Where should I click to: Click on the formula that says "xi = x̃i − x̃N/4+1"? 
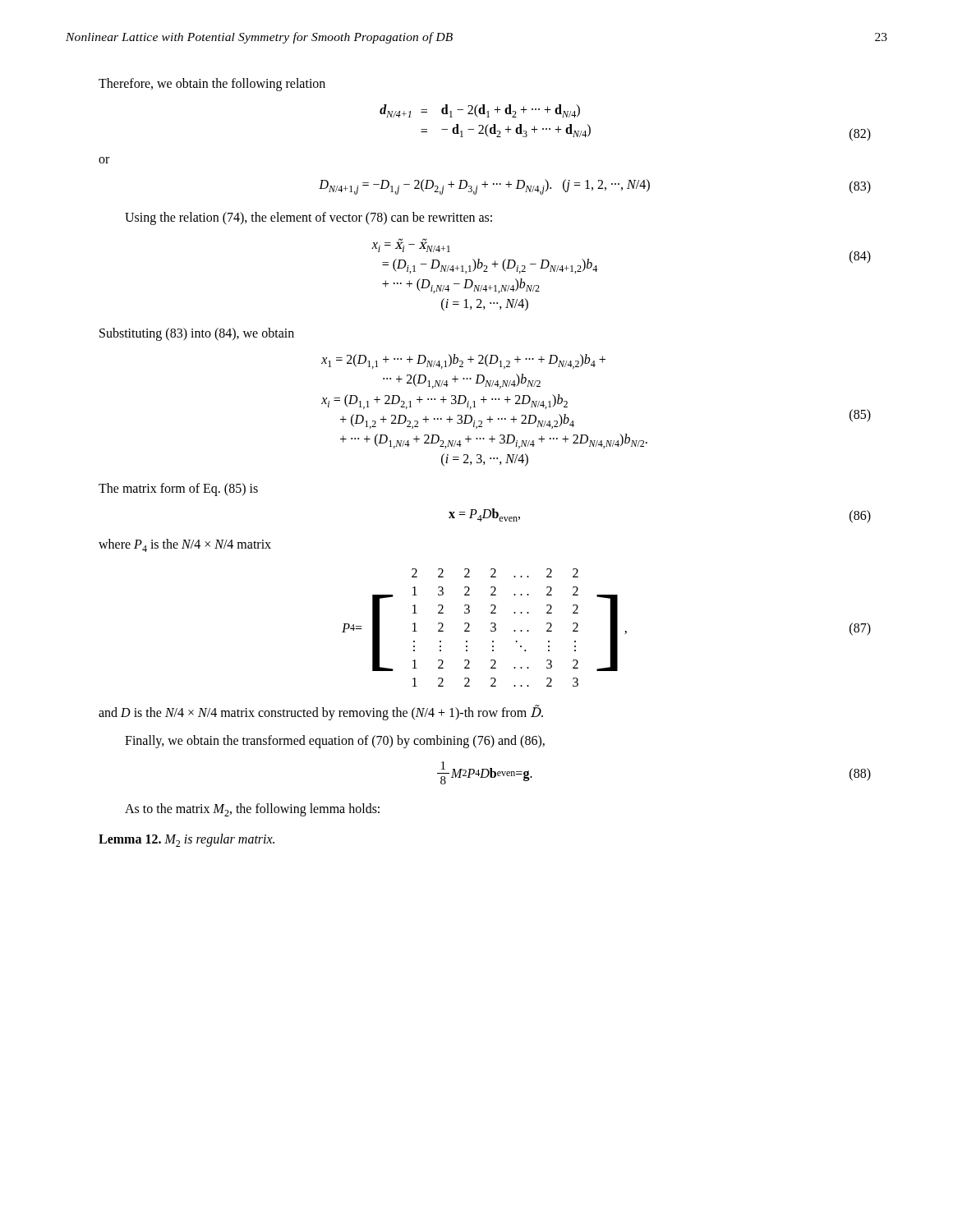[x=485, y=274]
